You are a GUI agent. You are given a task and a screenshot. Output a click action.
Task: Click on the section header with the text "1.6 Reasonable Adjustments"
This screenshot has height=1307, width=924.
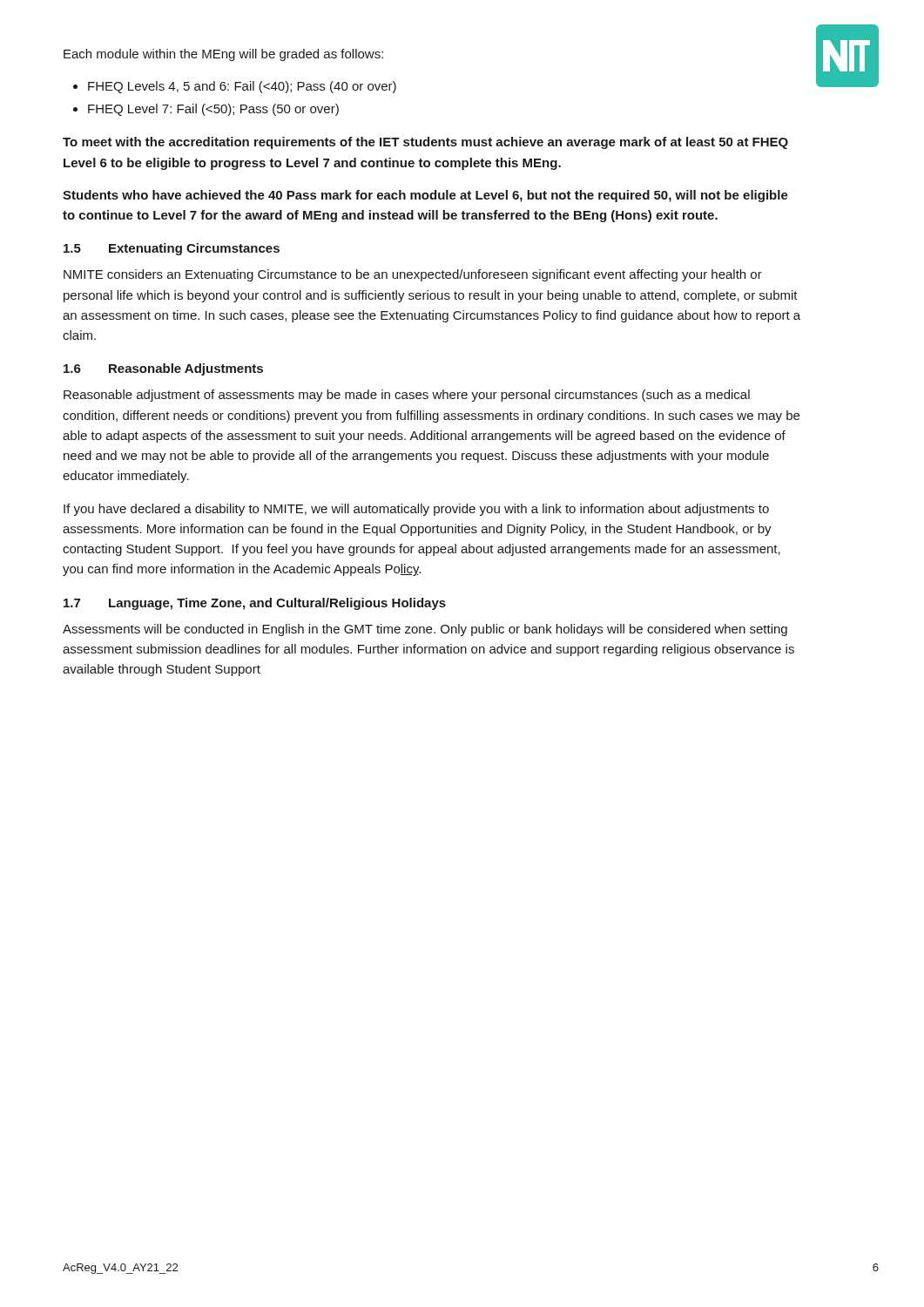(x=163, y=368)
